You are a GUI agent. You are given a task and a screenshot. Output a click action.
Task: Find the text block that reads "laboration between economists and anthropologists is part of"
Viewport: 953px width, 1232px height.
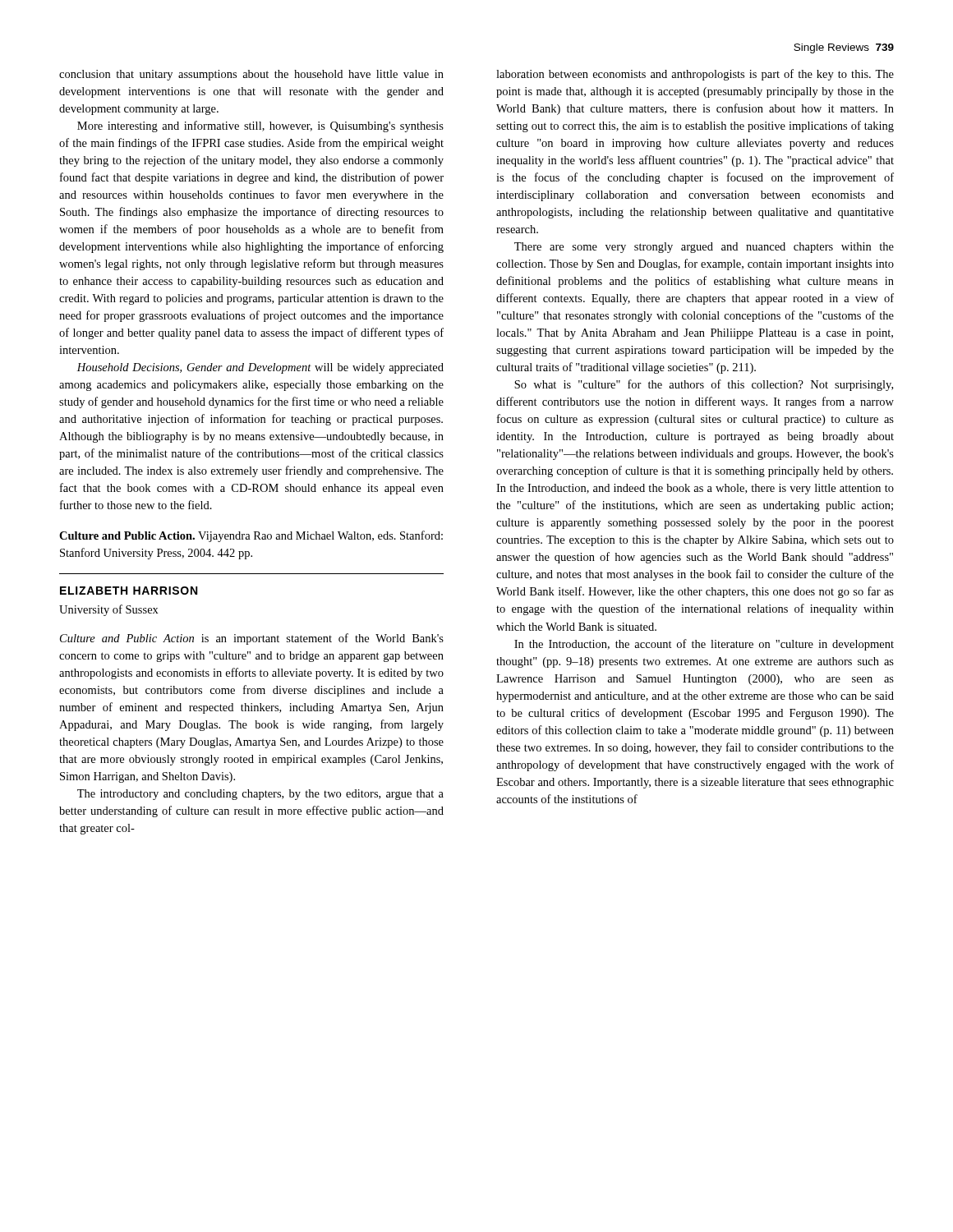pos(695,152)
